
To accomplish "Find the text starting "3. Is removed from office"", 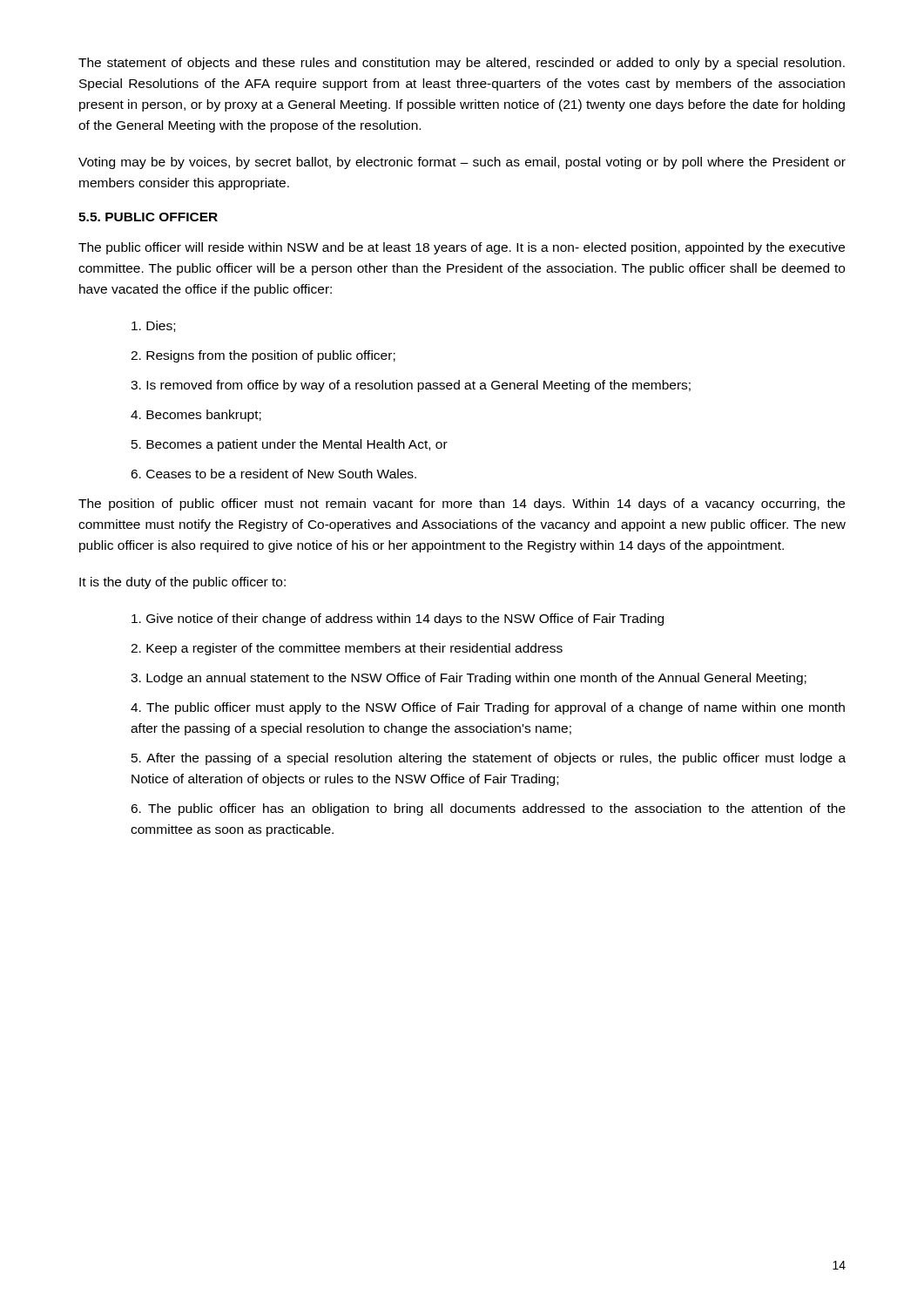I will [x=411, y=385].
